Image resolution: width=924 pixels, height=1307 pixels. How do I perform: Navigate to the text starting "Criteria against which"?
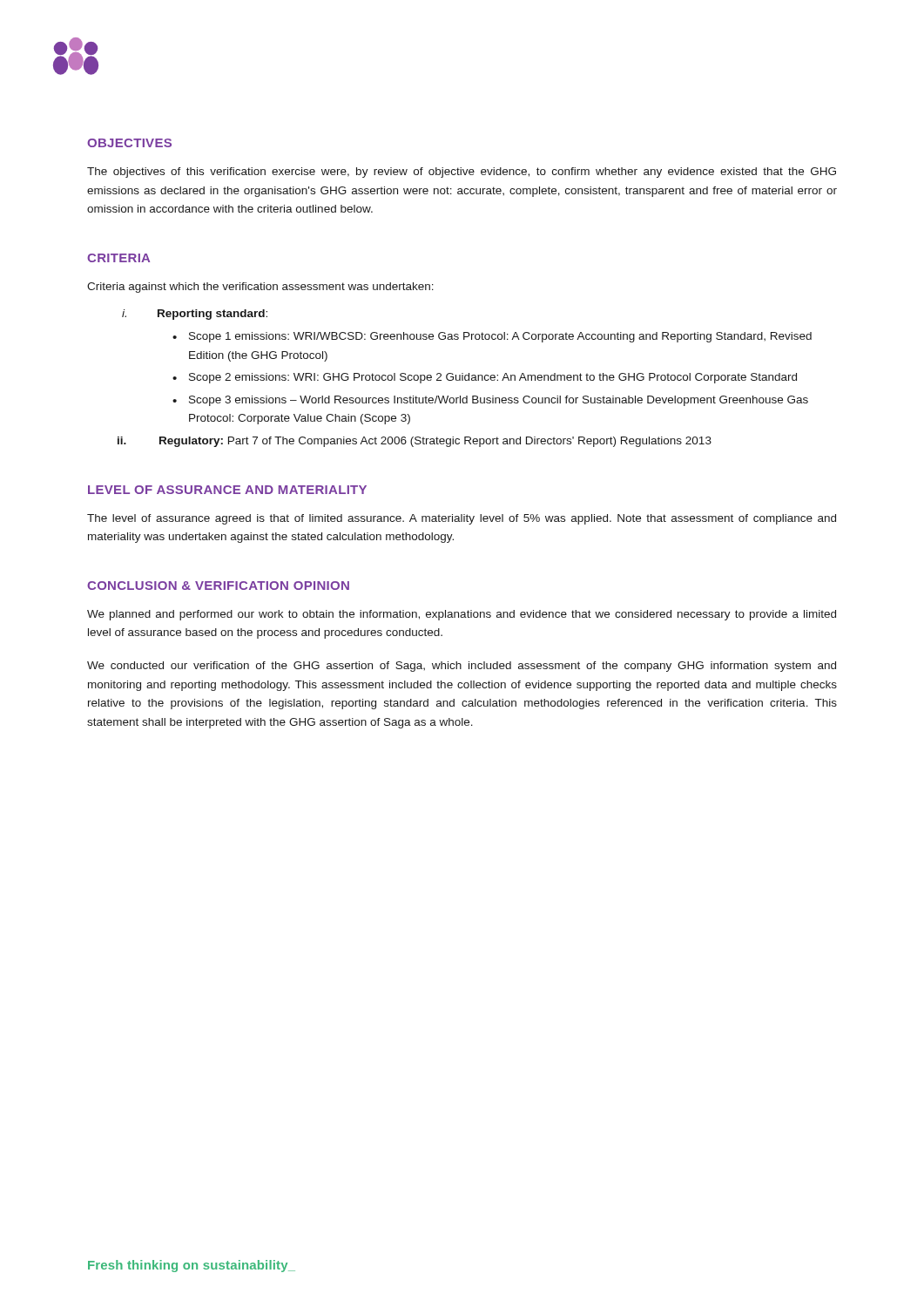point(261,286)
